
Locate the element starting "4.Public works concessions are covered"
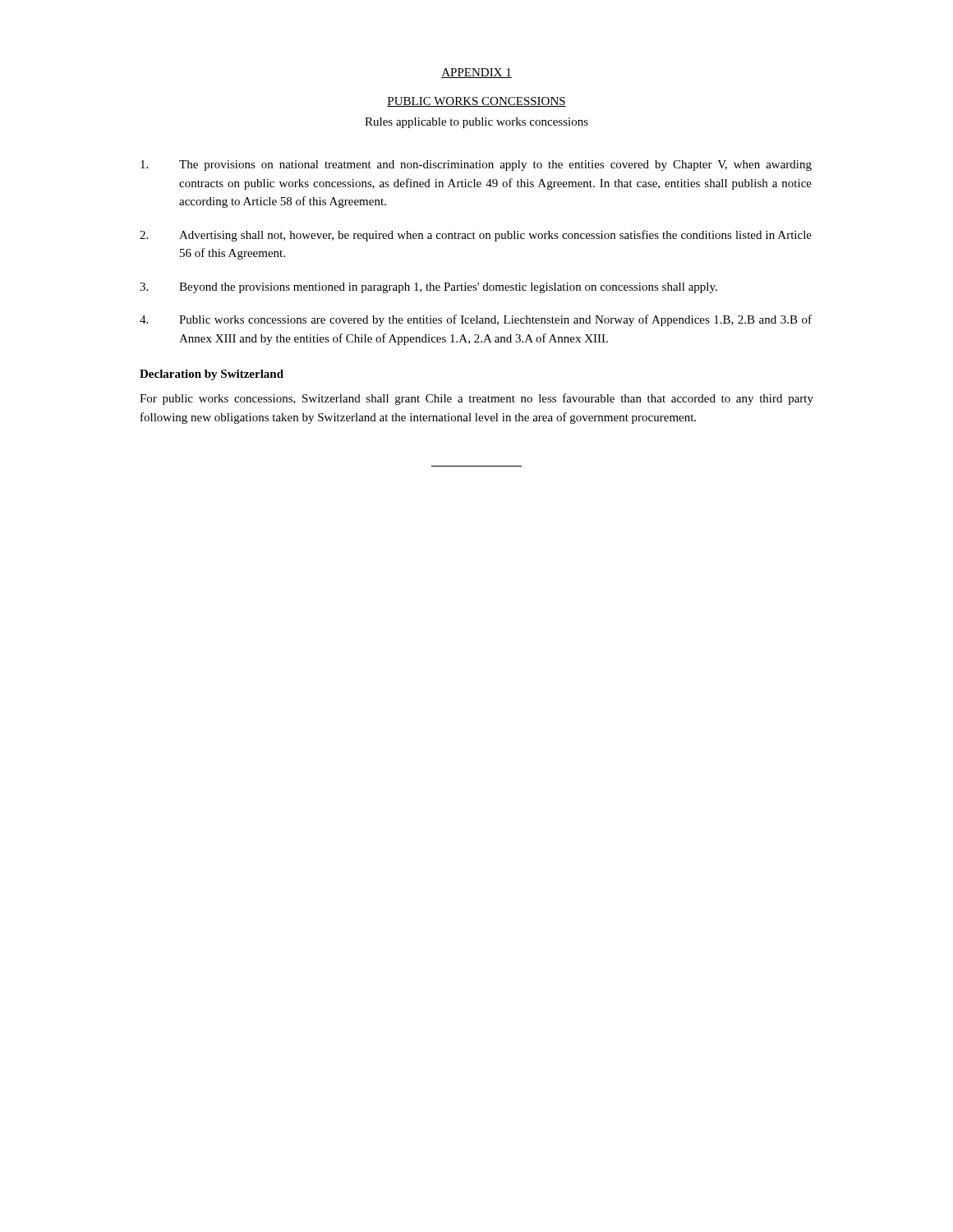[x=476, y=329]
